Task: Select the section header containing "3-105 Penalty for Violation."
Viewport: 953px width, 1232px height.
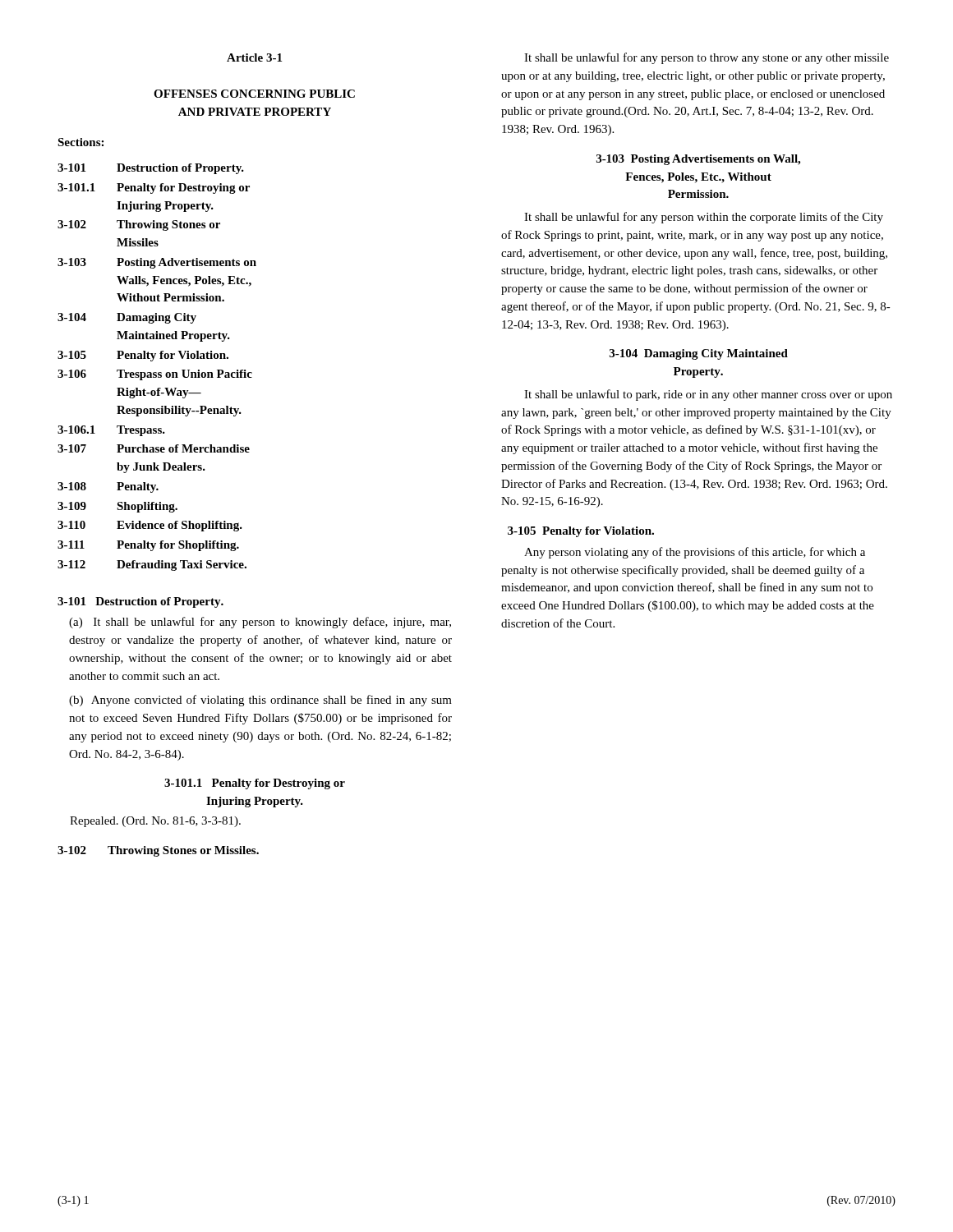Action: (x=578, y=531)
